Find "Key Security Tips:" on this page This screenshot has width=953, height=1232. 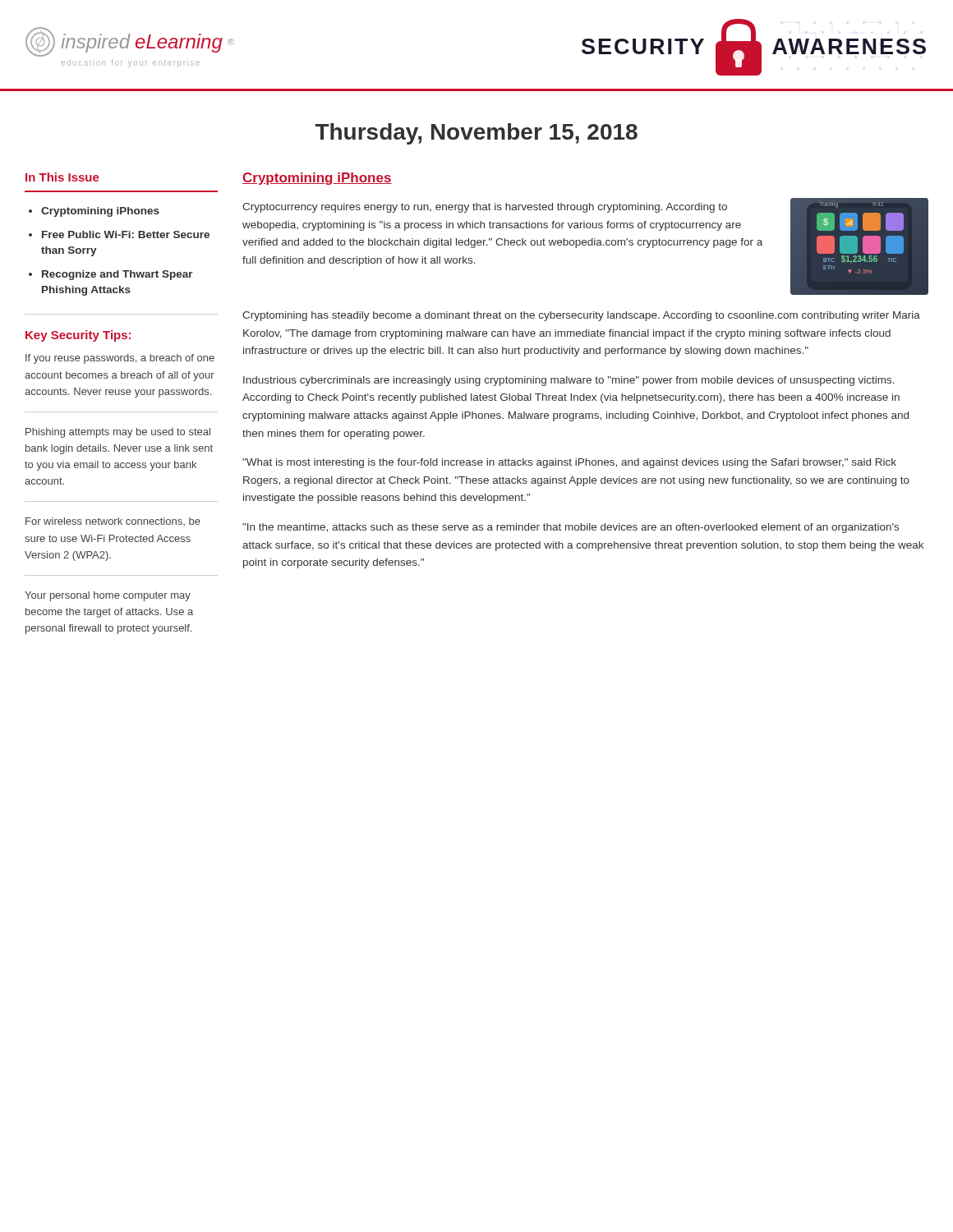coord(78,335)
